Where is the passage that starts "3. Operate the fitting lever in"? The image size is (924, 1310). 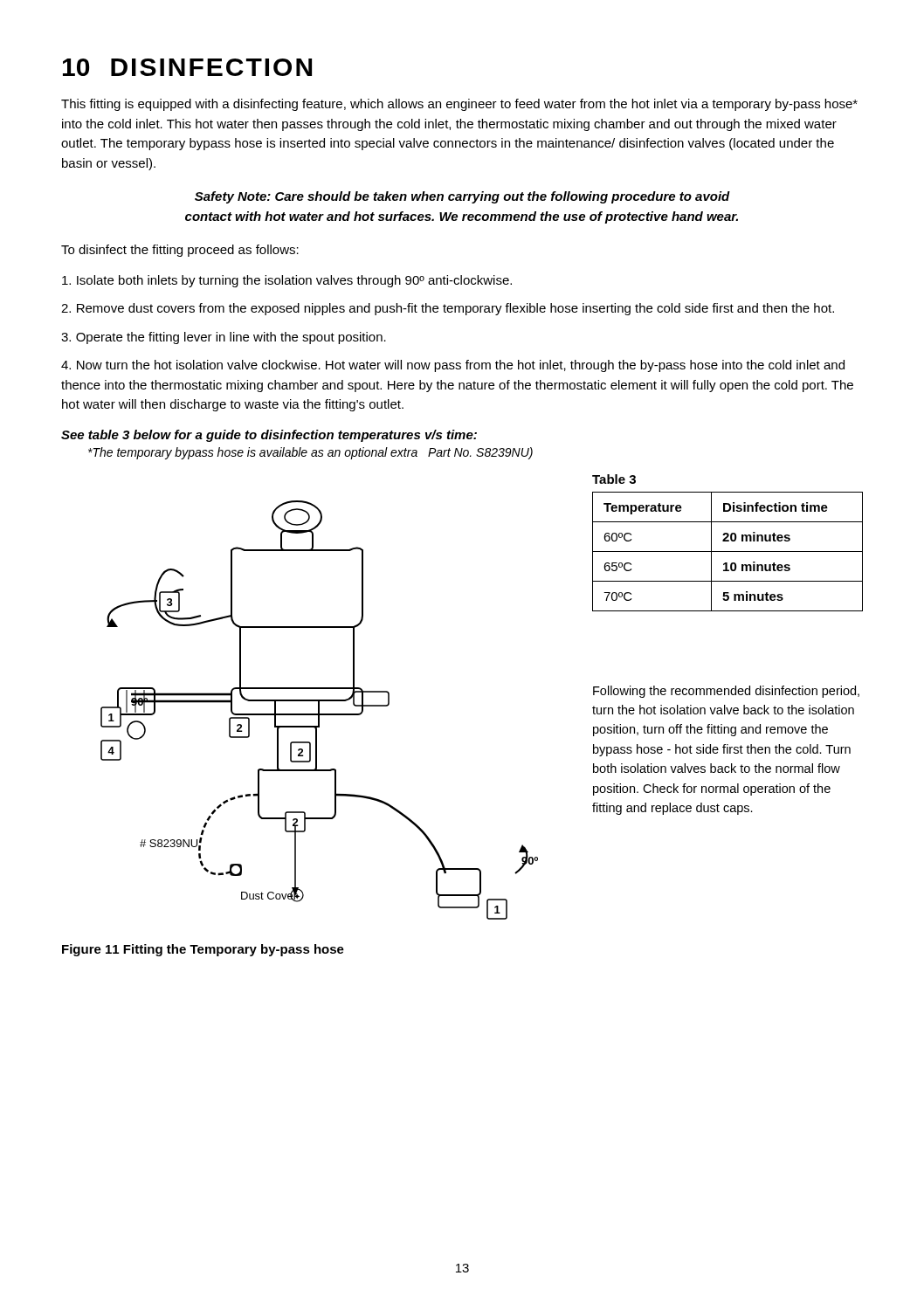point(224,336)
